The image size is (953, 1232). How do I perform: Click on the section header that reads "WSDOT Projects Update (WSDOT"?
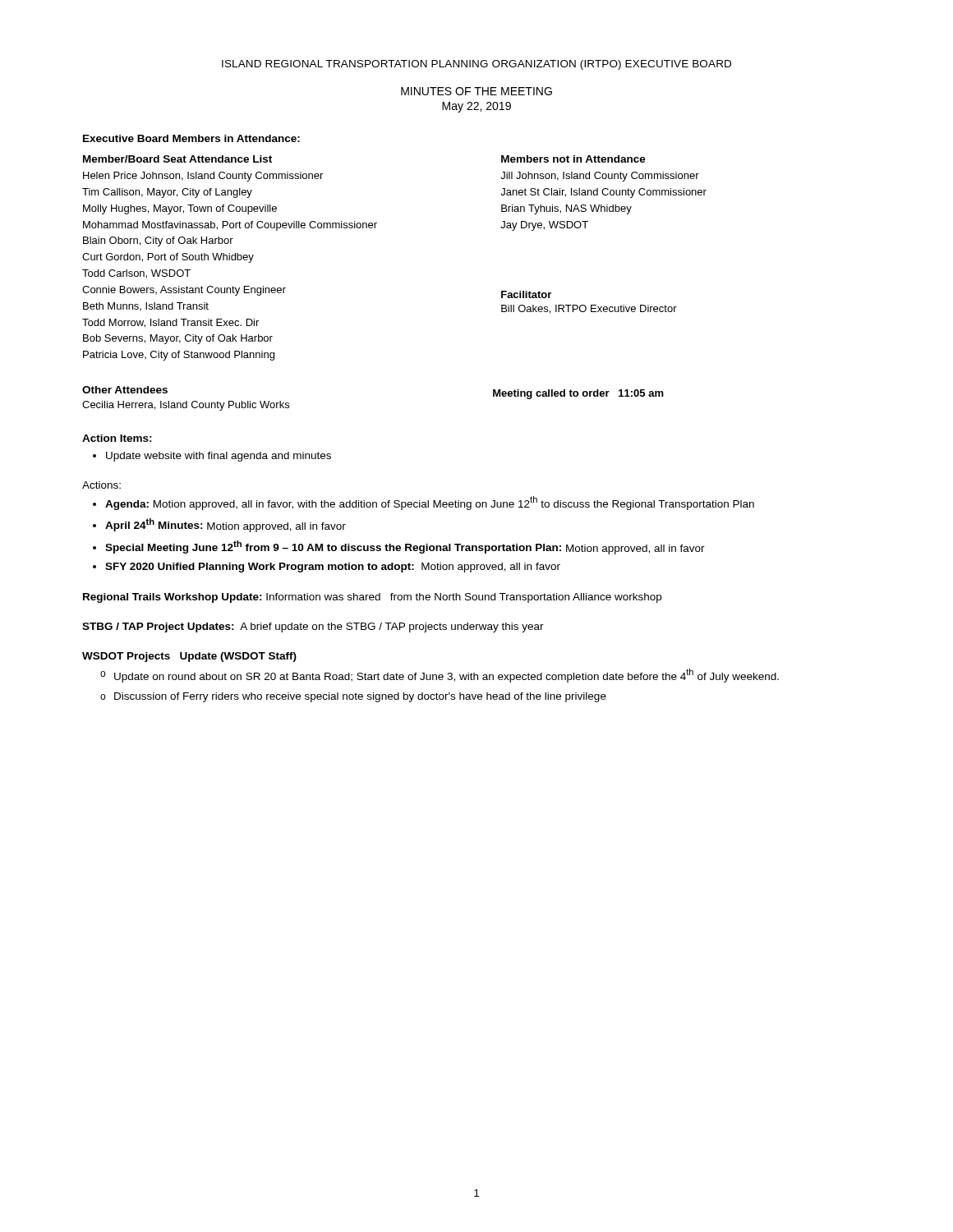(x=189, y=656)
